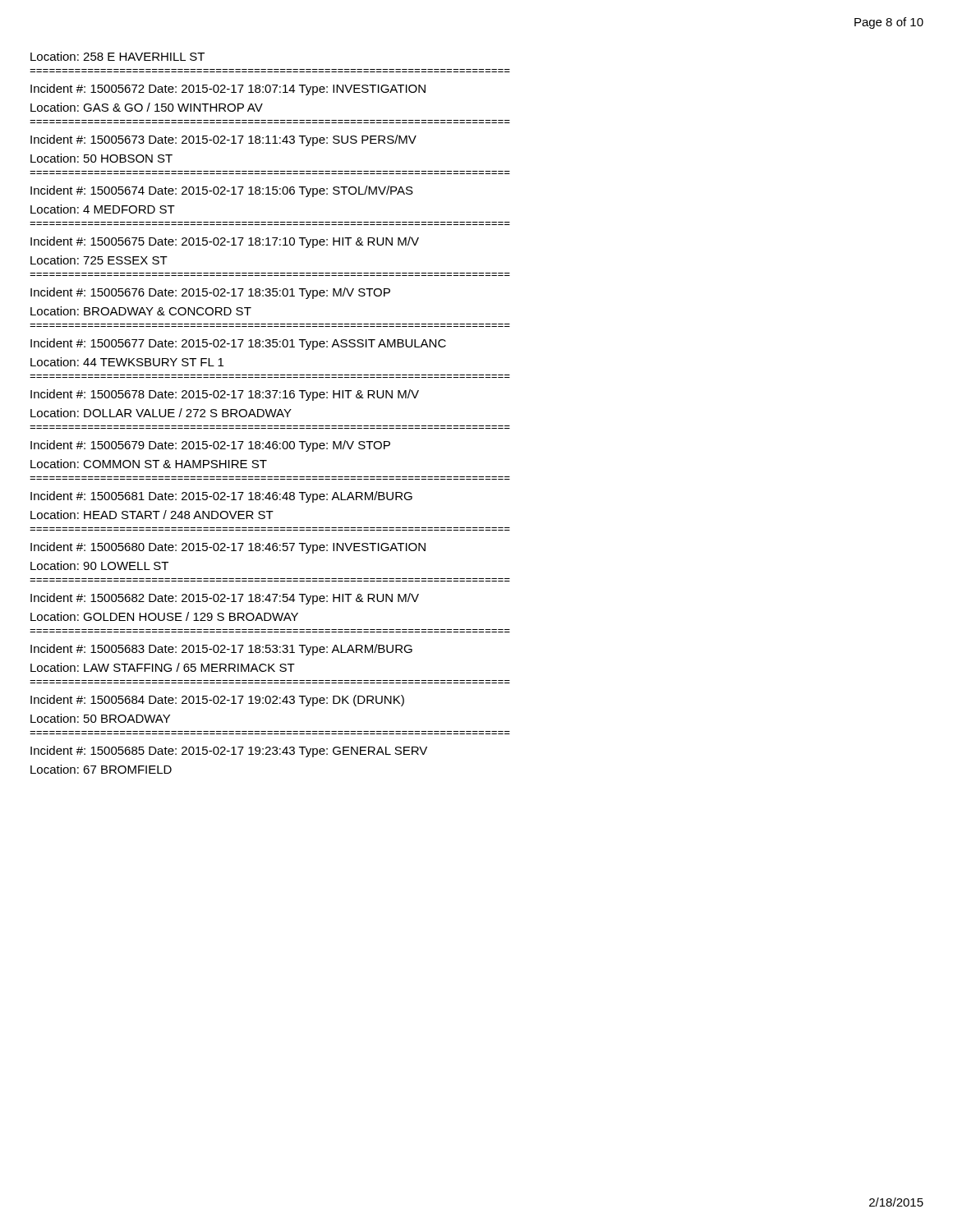The height and width of the screenshot is (1232, 953).
Task: Select the element starting "Incident #: 15005676"
Action: 210,293
